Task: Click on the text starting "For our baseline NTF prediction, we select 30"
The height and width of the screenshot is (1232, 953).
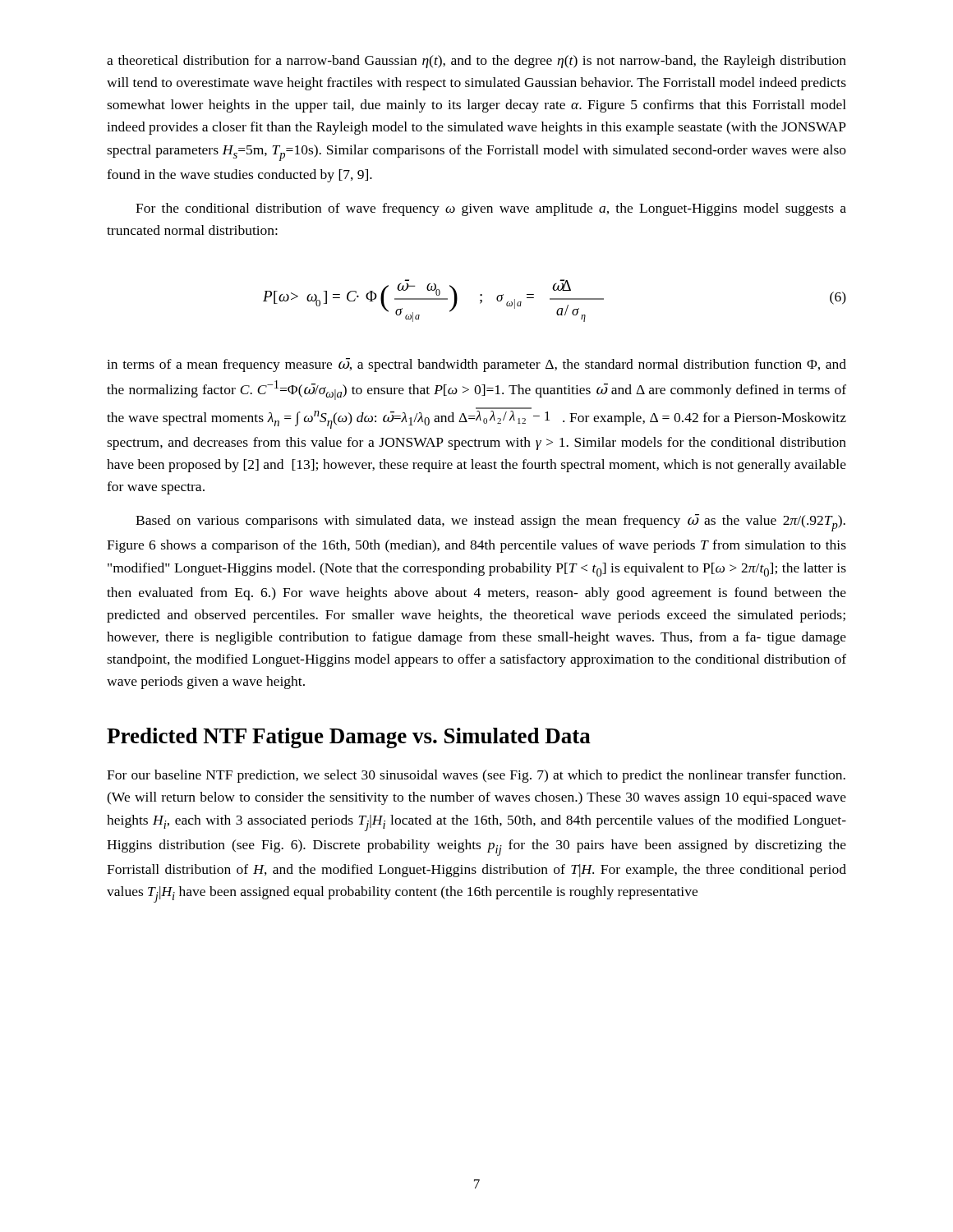Action: [x=476, y=835]
